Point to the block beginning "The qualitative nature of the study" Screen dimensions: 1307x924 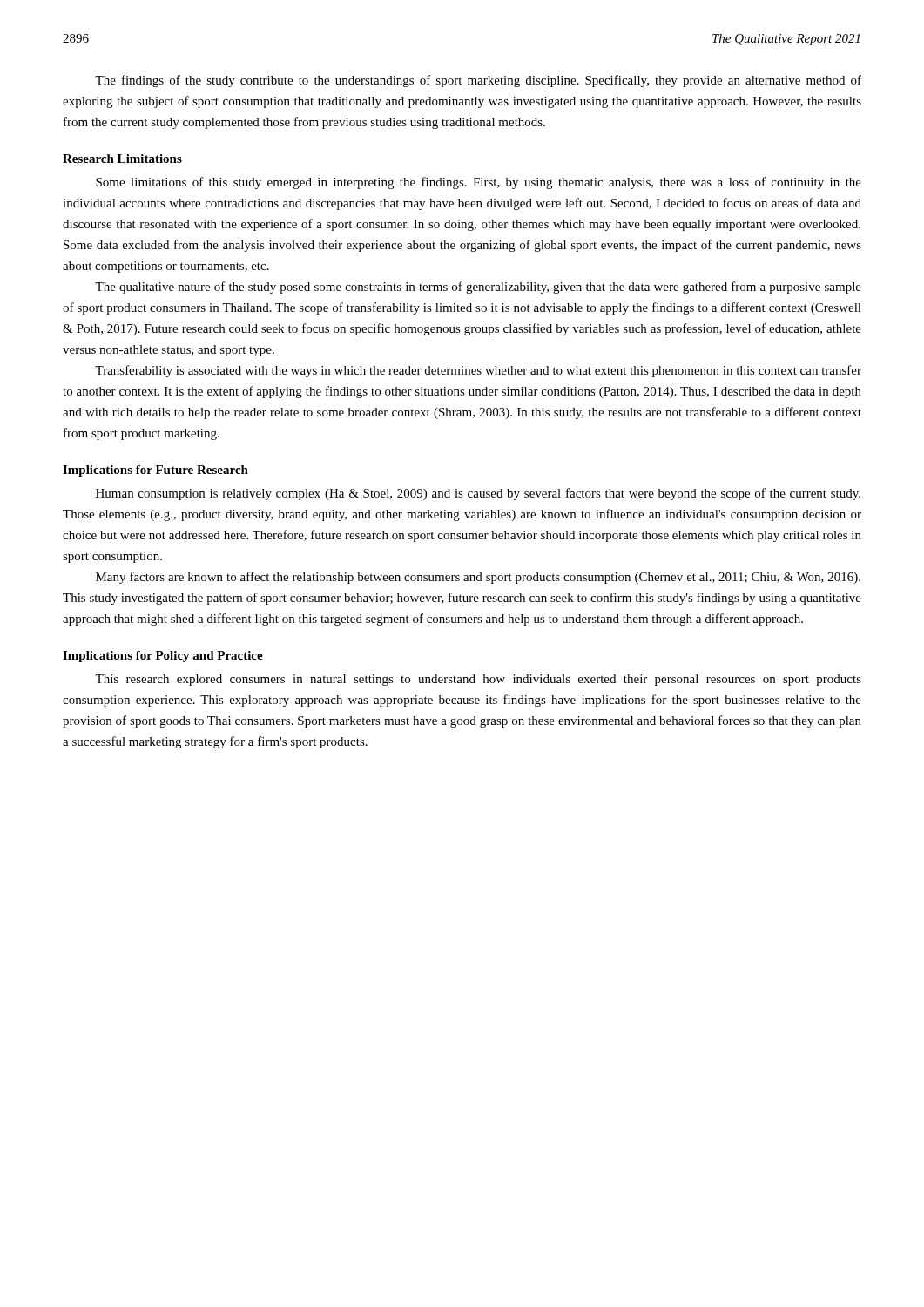462,318
